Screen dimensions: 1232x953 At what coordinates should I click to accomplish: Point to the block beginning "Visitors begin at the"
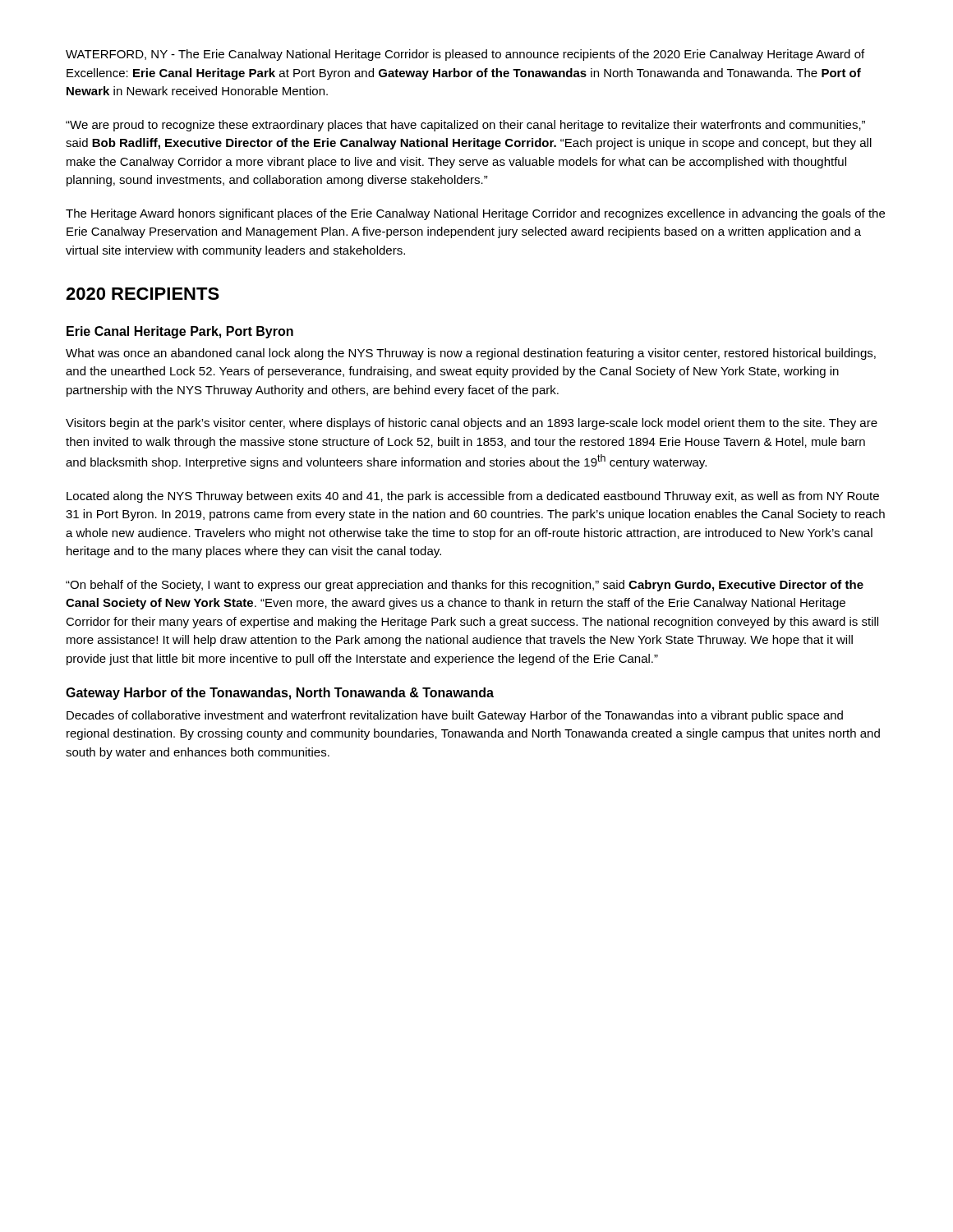472,443
